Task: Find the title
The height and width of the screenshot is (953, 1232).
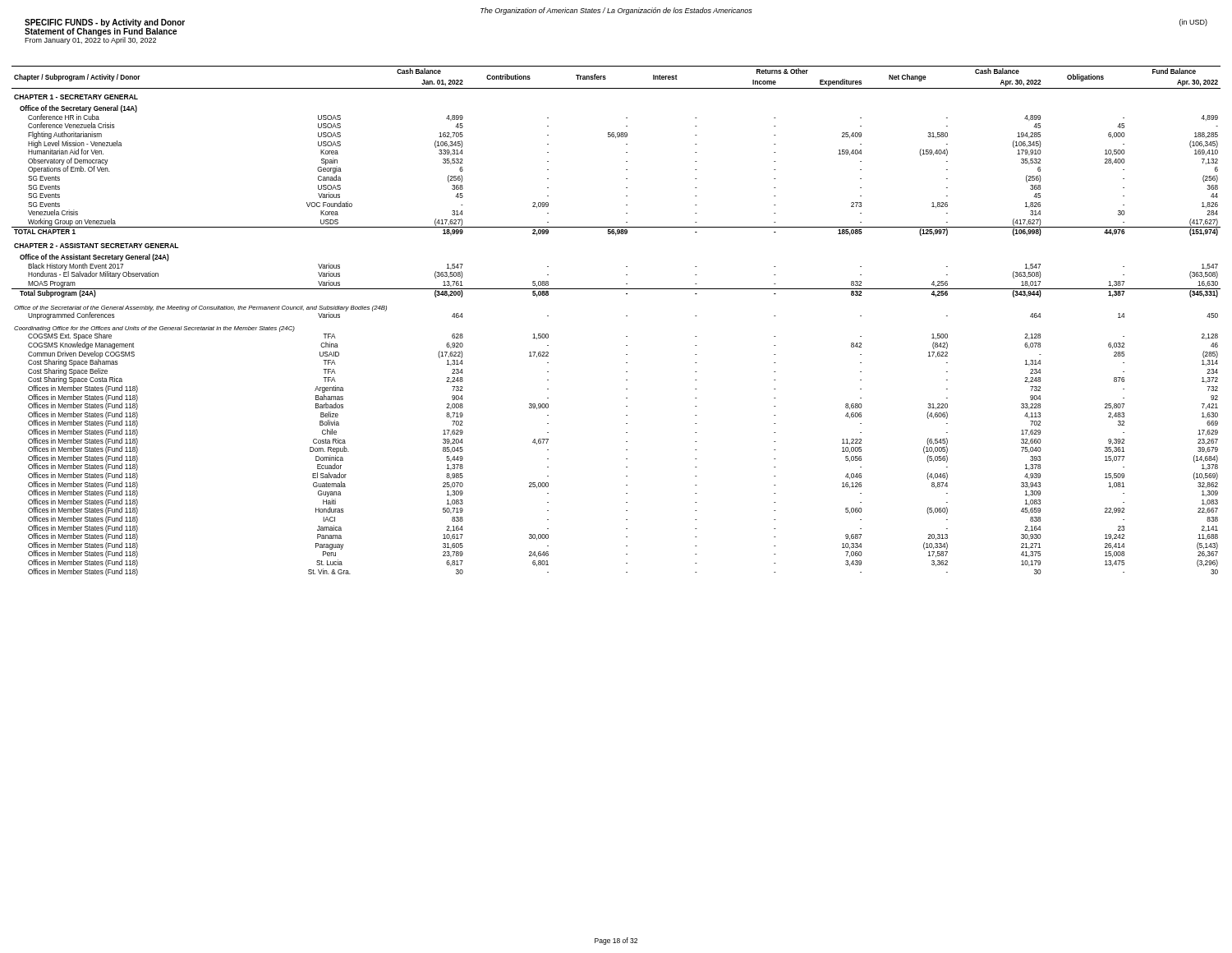Action: 105,23
